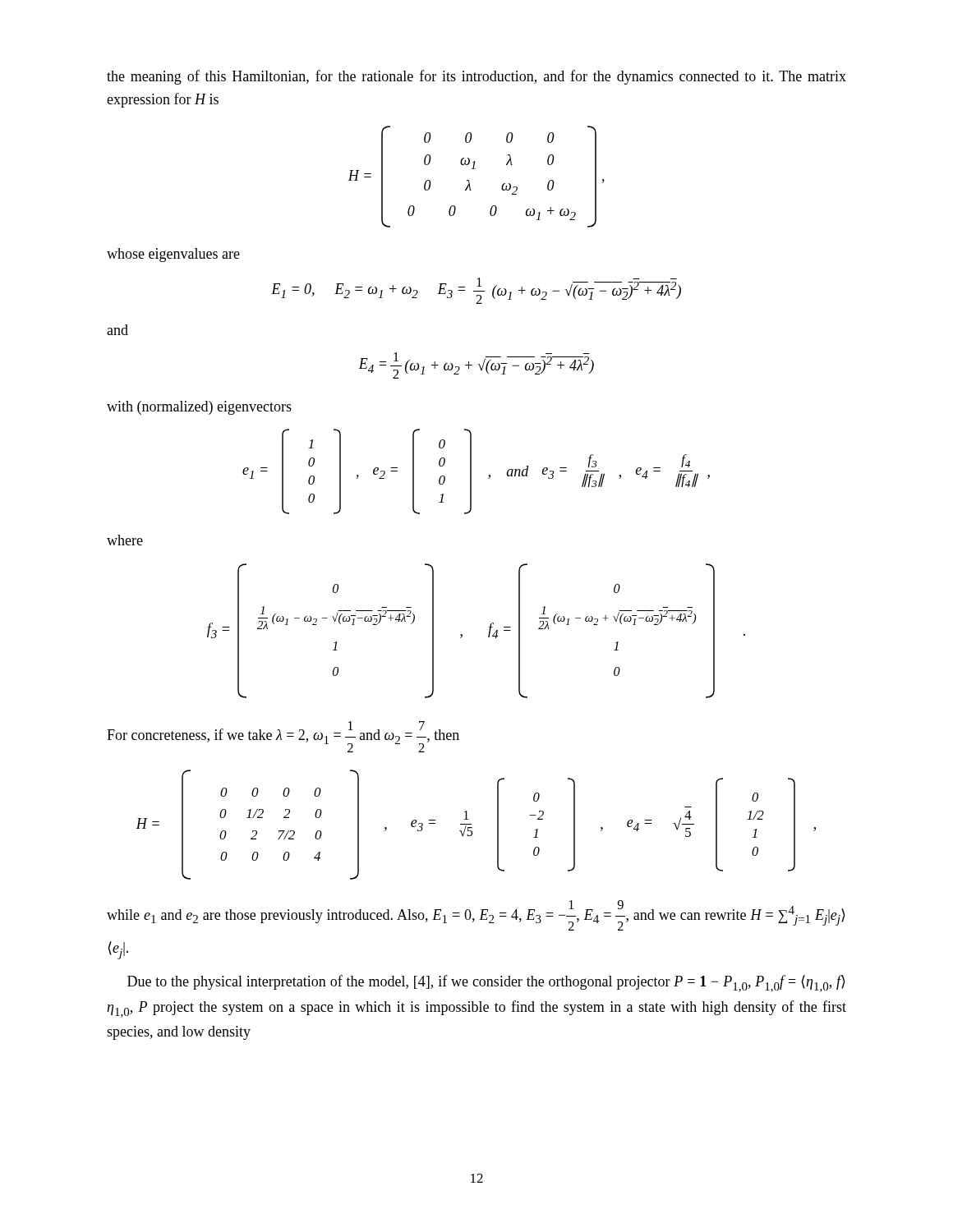The width and height of the screenshot is (953, 1232).
Task: Find the formula with the text "H = 0 0 0 0 0 ω1"
Action: point(476,176)
